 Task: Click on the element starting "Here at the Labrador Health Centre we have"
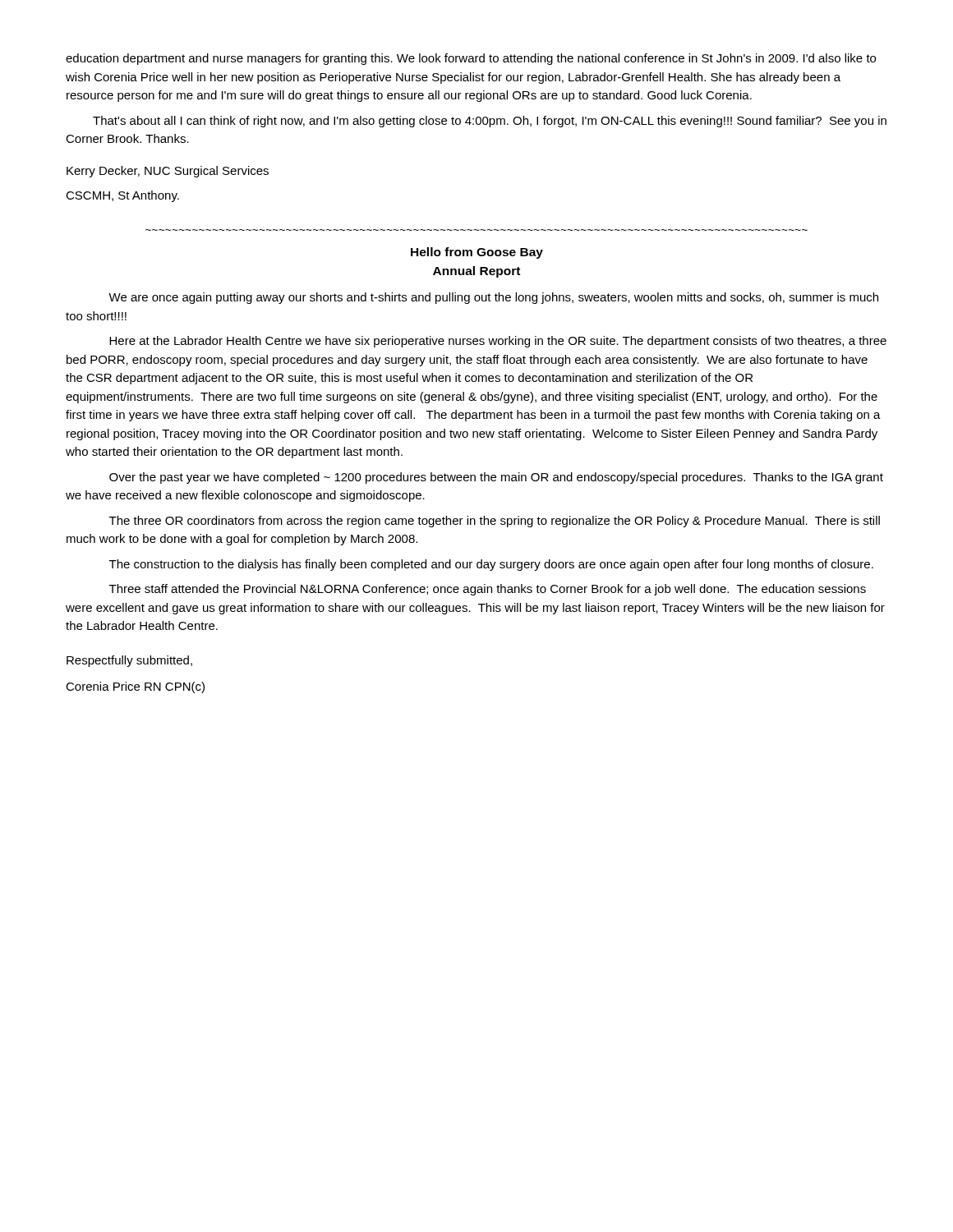pyautogui.click(x=476, y=396)
